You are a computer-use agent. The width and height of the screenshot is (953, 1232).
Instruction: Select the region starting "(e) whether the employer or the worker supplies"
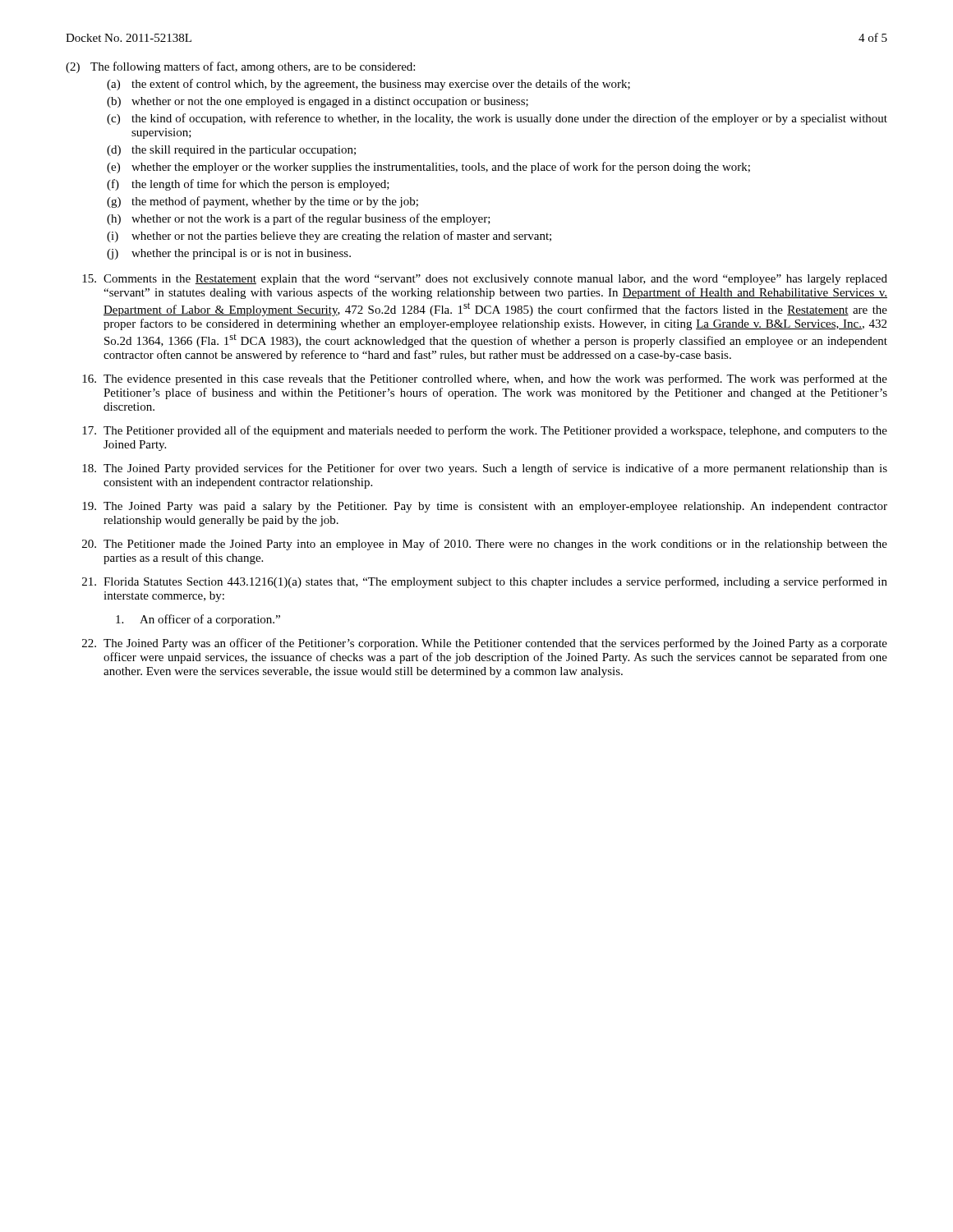pos(497,167)
